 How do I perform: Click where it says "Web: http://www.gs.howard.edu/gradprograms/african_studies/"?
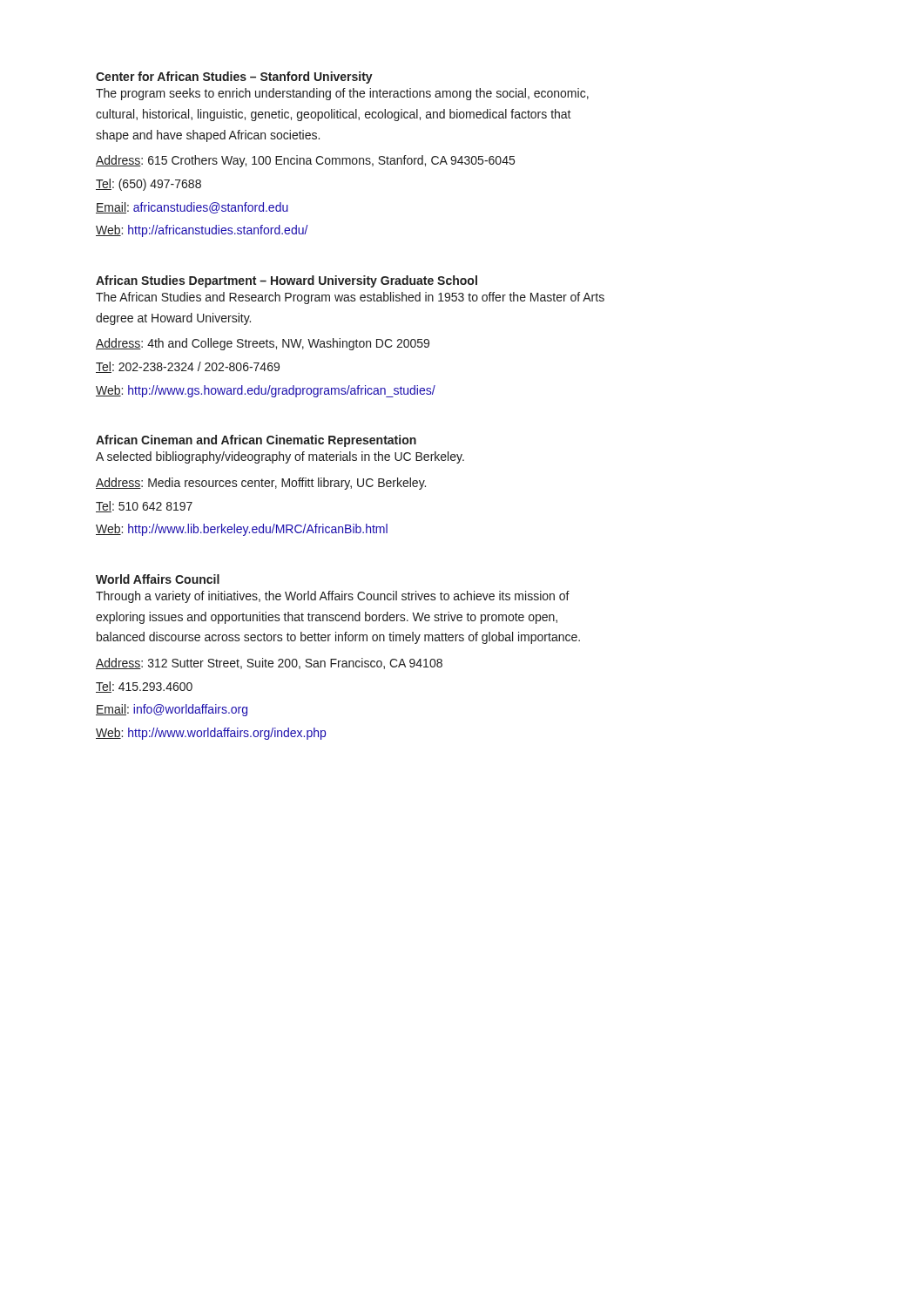tap(265, 390)
